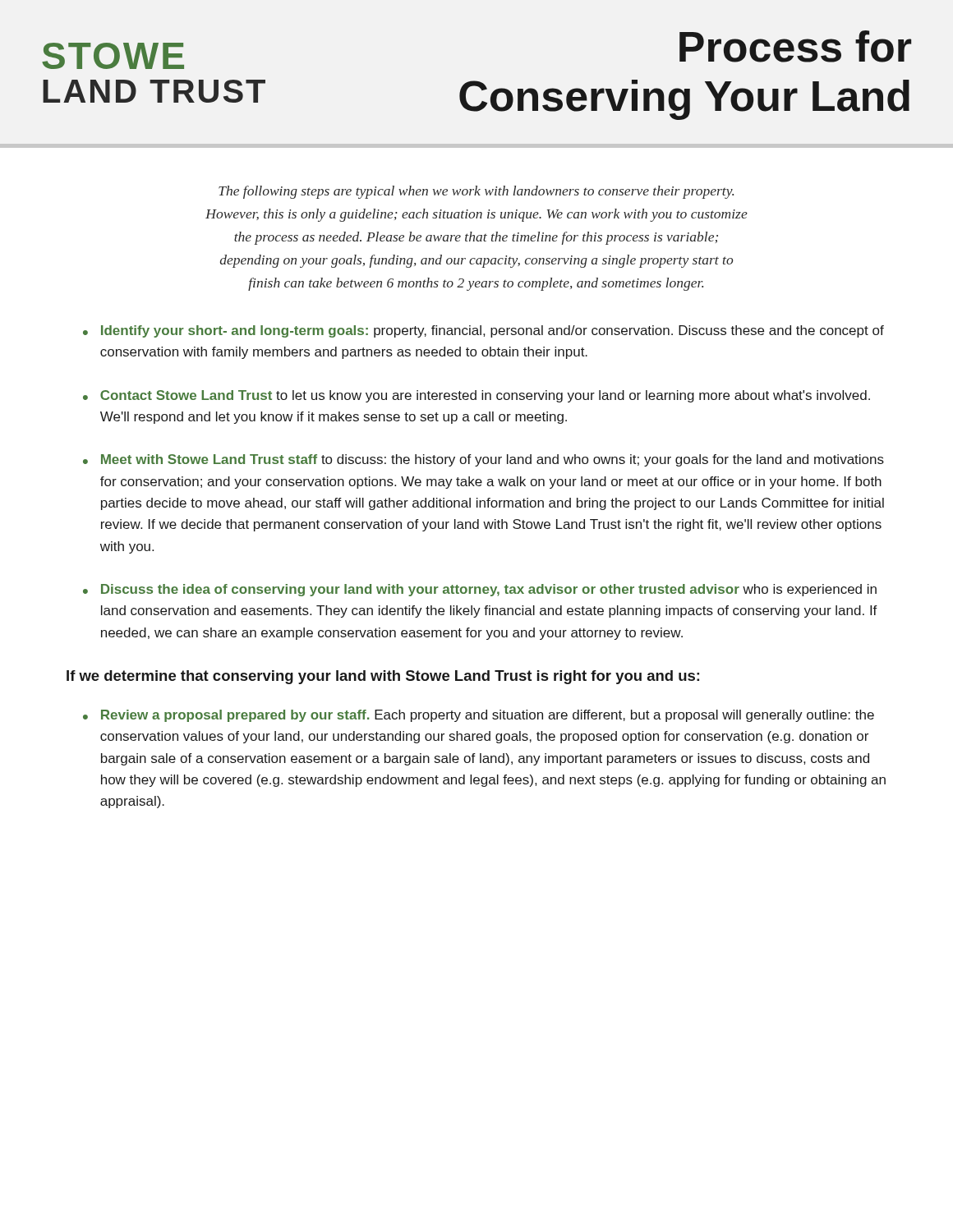Select the list item with the text "• Identify your short-"

[x=485, y=342]
